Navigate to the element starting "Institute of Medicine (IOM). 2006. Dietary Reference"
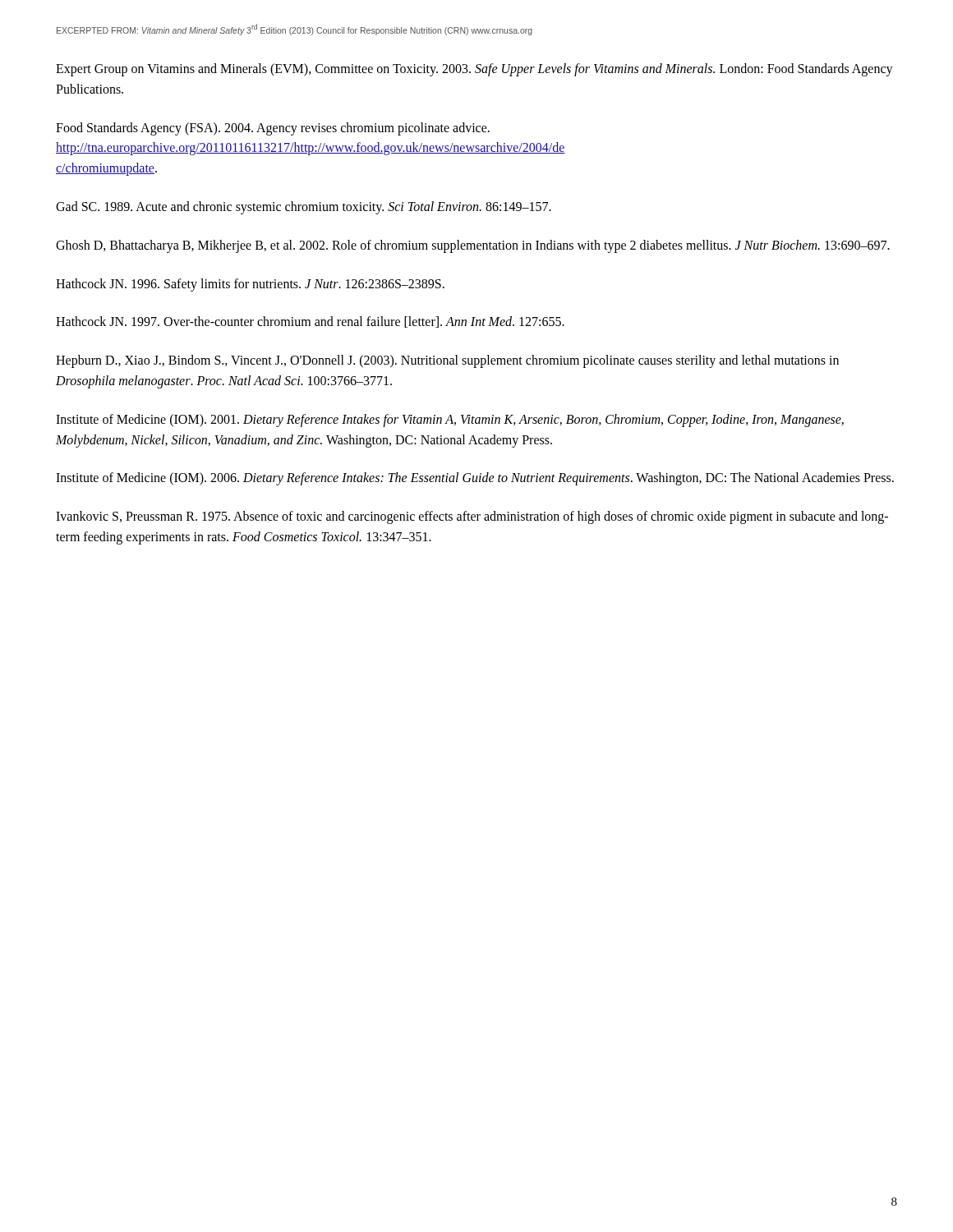 [x=475, y=478]
